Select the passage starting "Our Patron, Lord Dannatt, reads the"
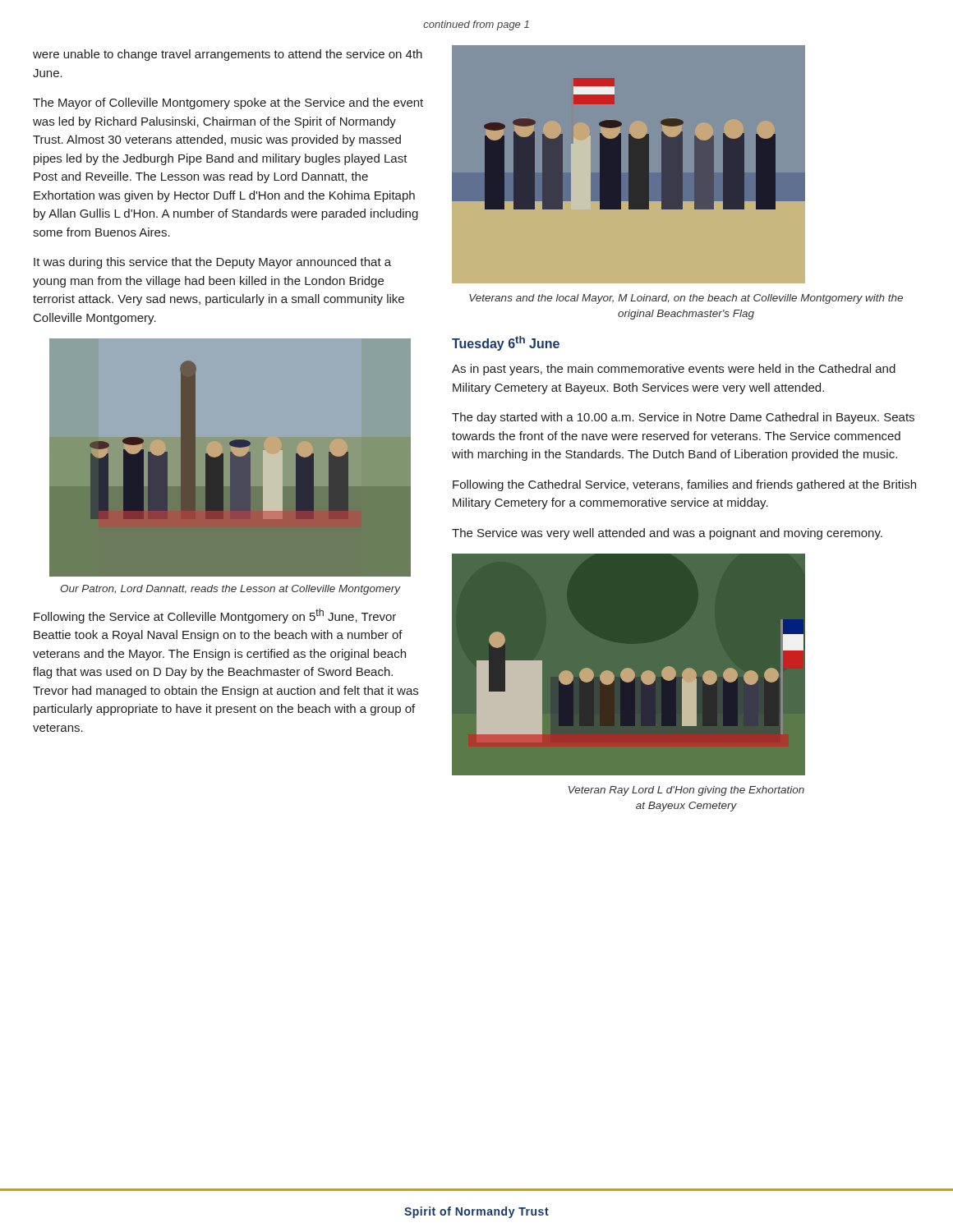 coord(230,589)
